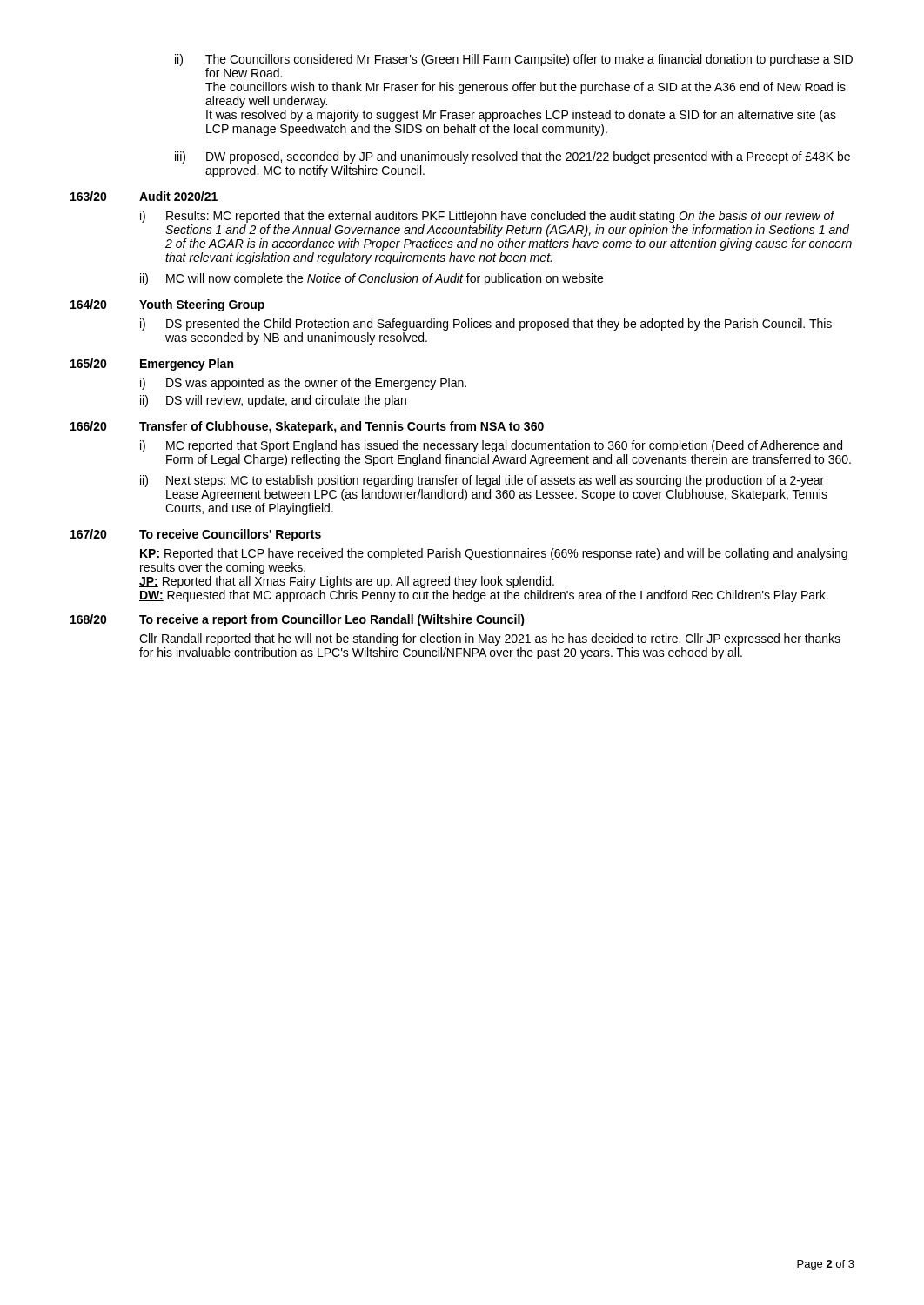Image resolution: width=924 pixels, height=1305 pixels.
Task: Locate the passage starting "To receive a report from Councillor Leo"
Action: pyautogui.click(x=332, y=619)
